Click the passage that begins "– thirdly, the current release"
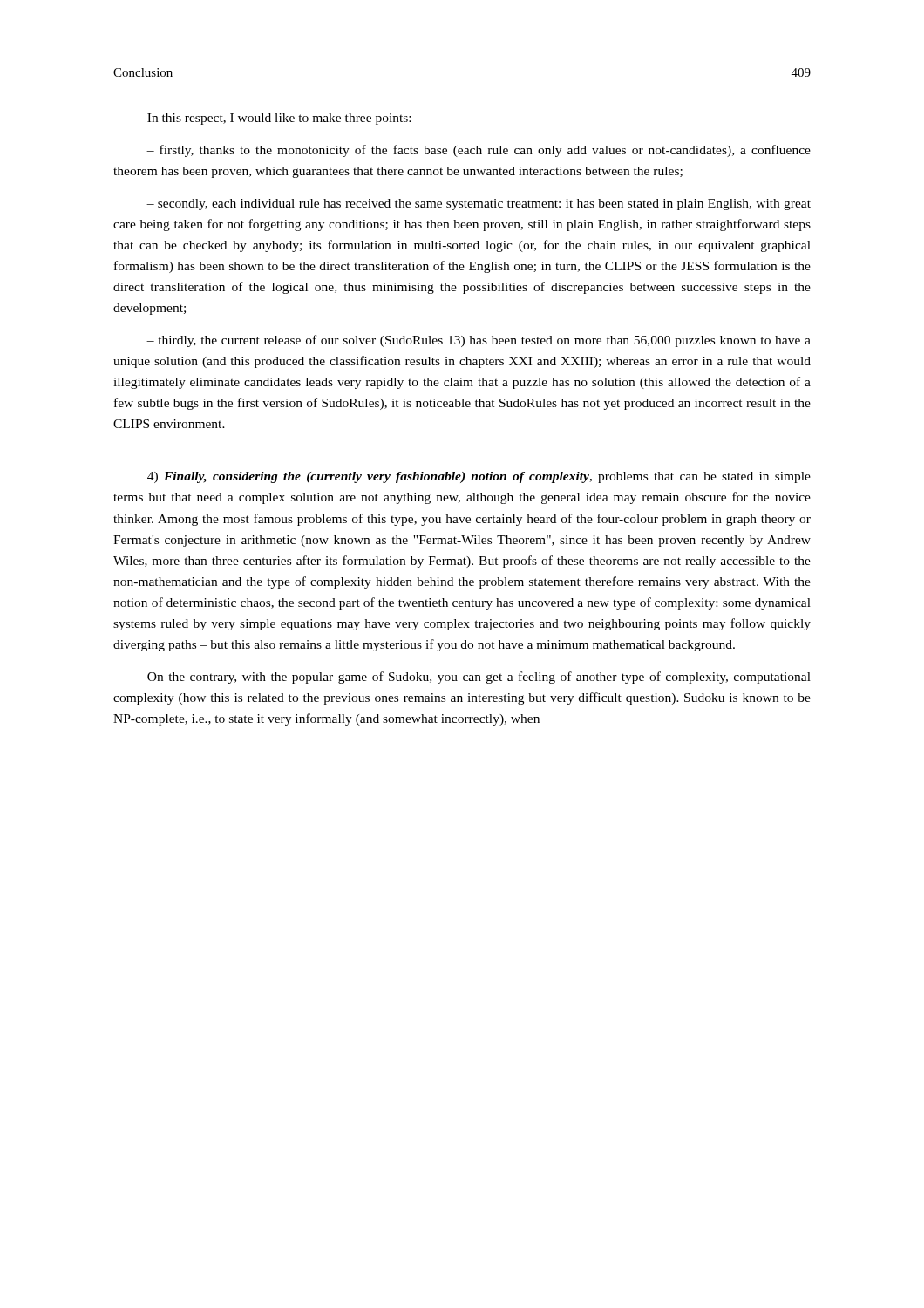 [x=462, y=382]
